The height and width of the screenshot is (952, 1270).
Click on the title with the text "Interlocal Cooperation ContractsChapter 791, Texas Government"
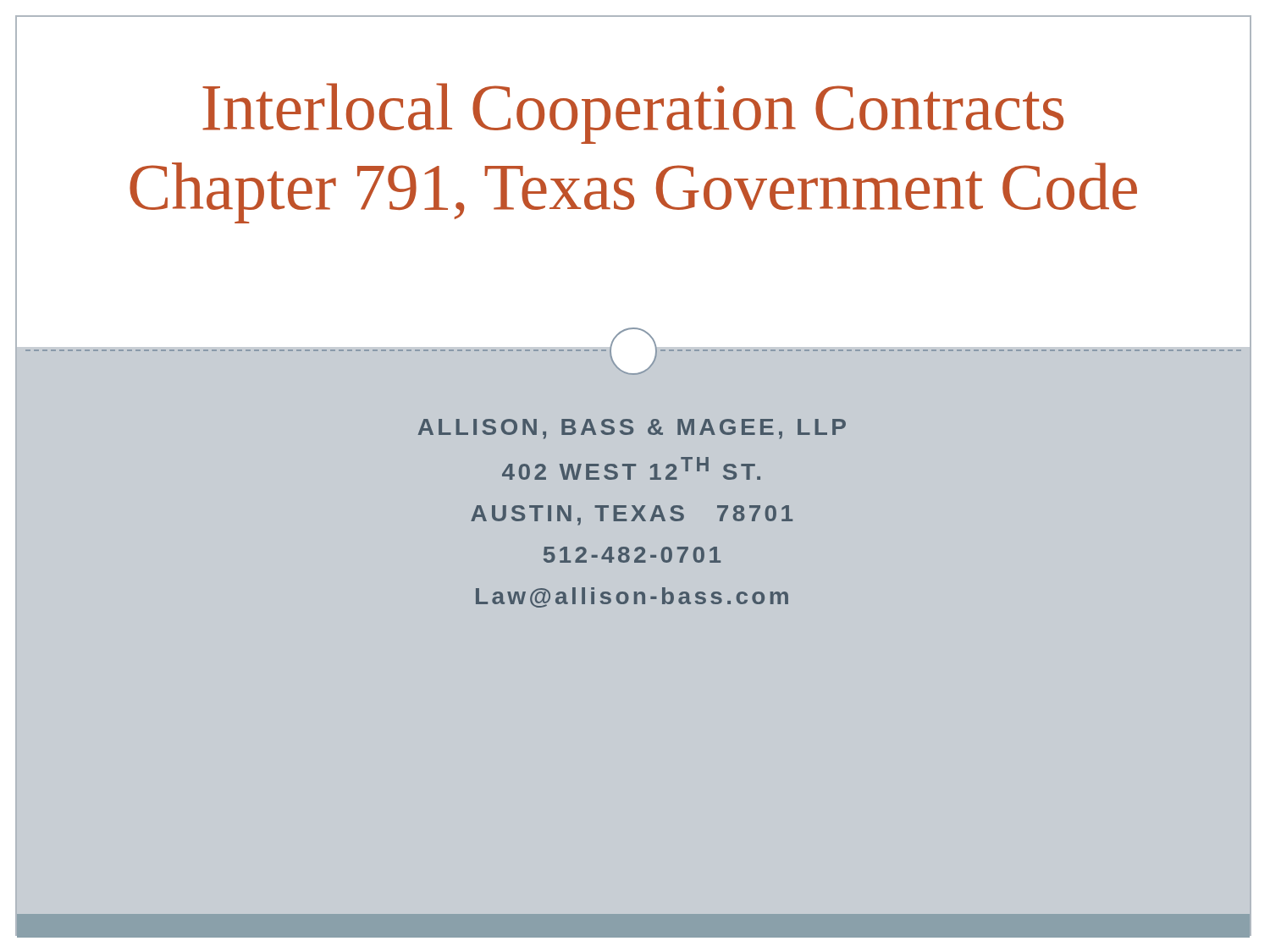tap(633, 147)
